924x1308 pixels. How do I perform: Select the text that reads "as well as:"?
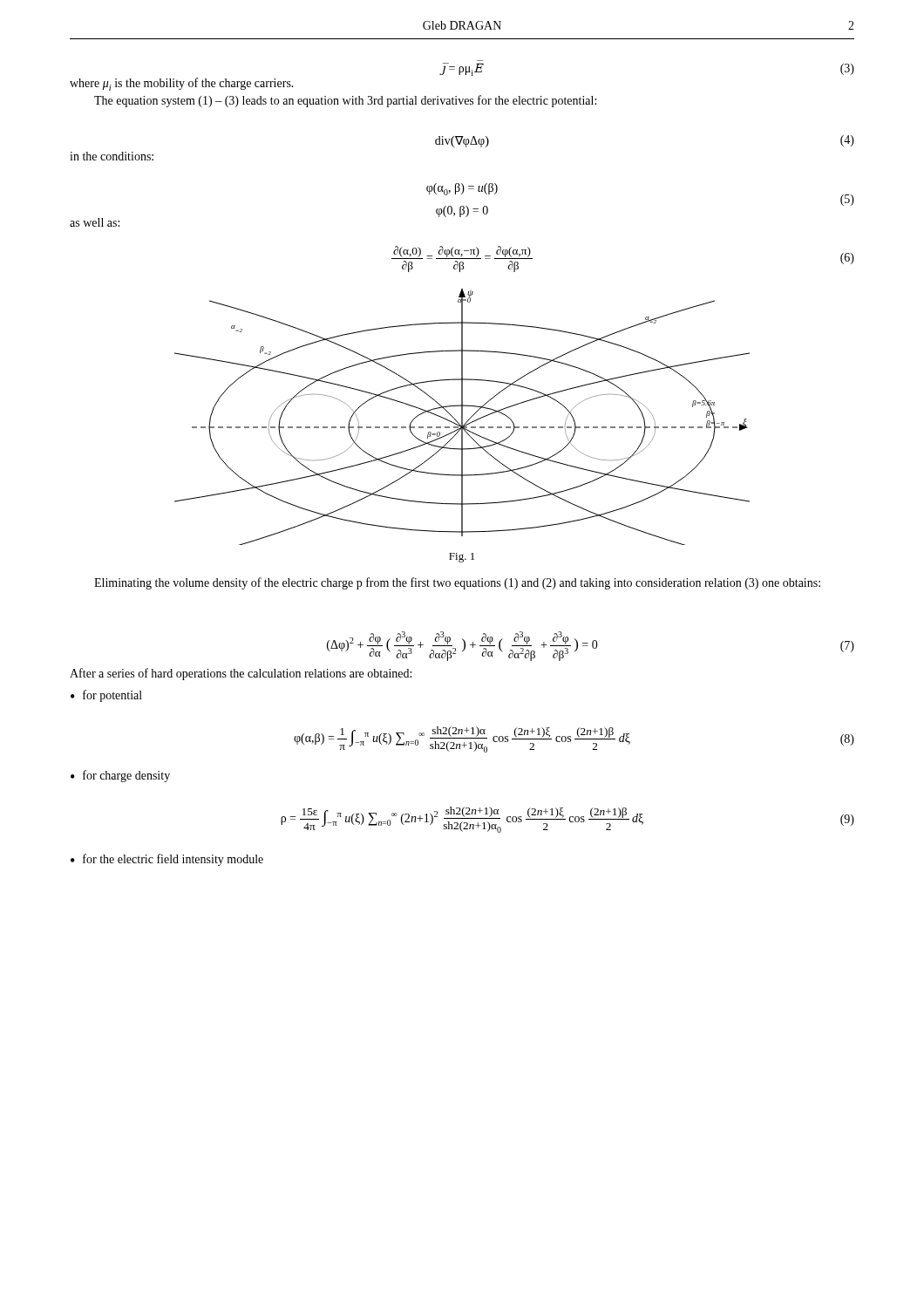pos(95,223)
